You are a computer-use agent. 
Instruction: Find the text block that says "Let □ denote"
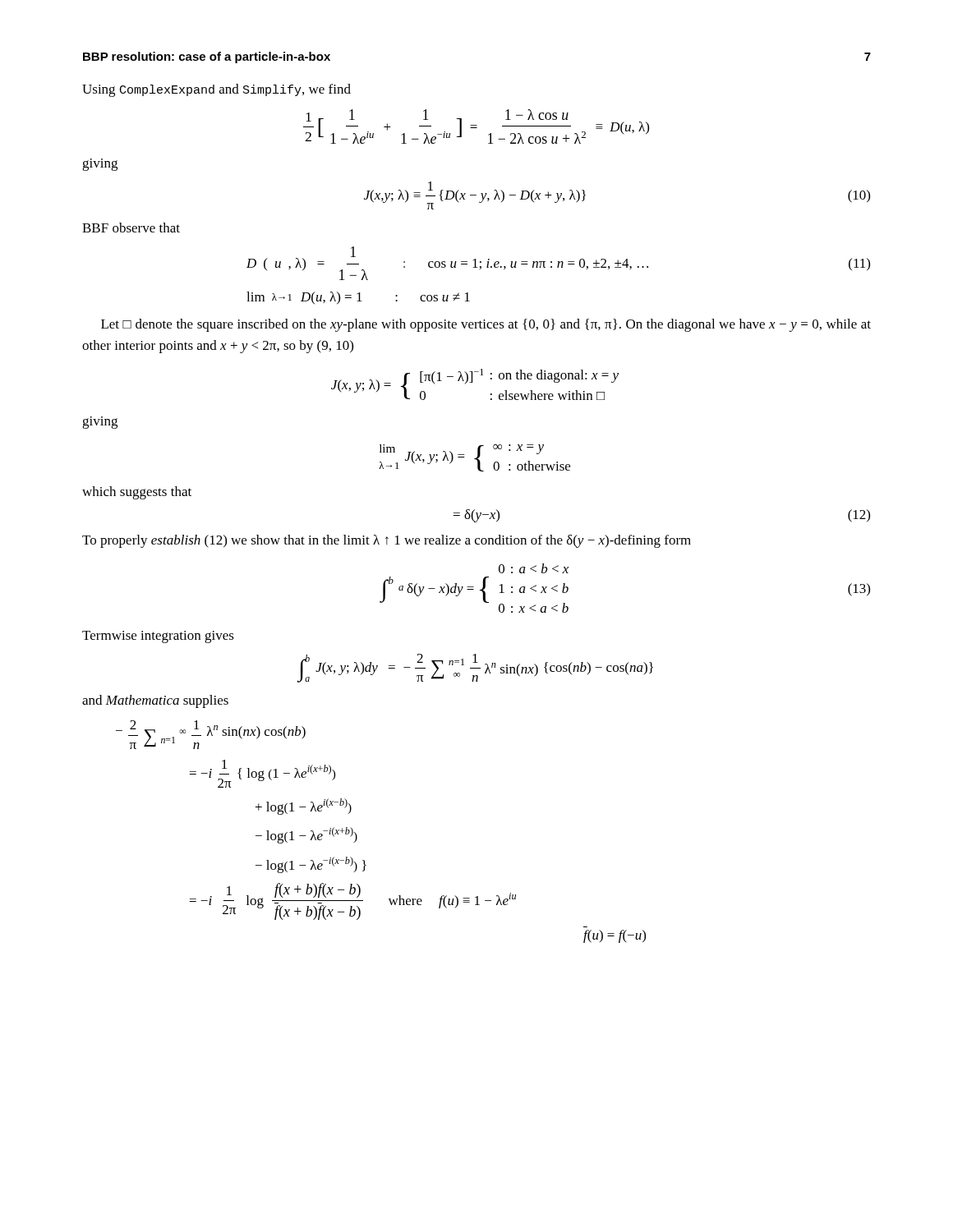[476, 335]
